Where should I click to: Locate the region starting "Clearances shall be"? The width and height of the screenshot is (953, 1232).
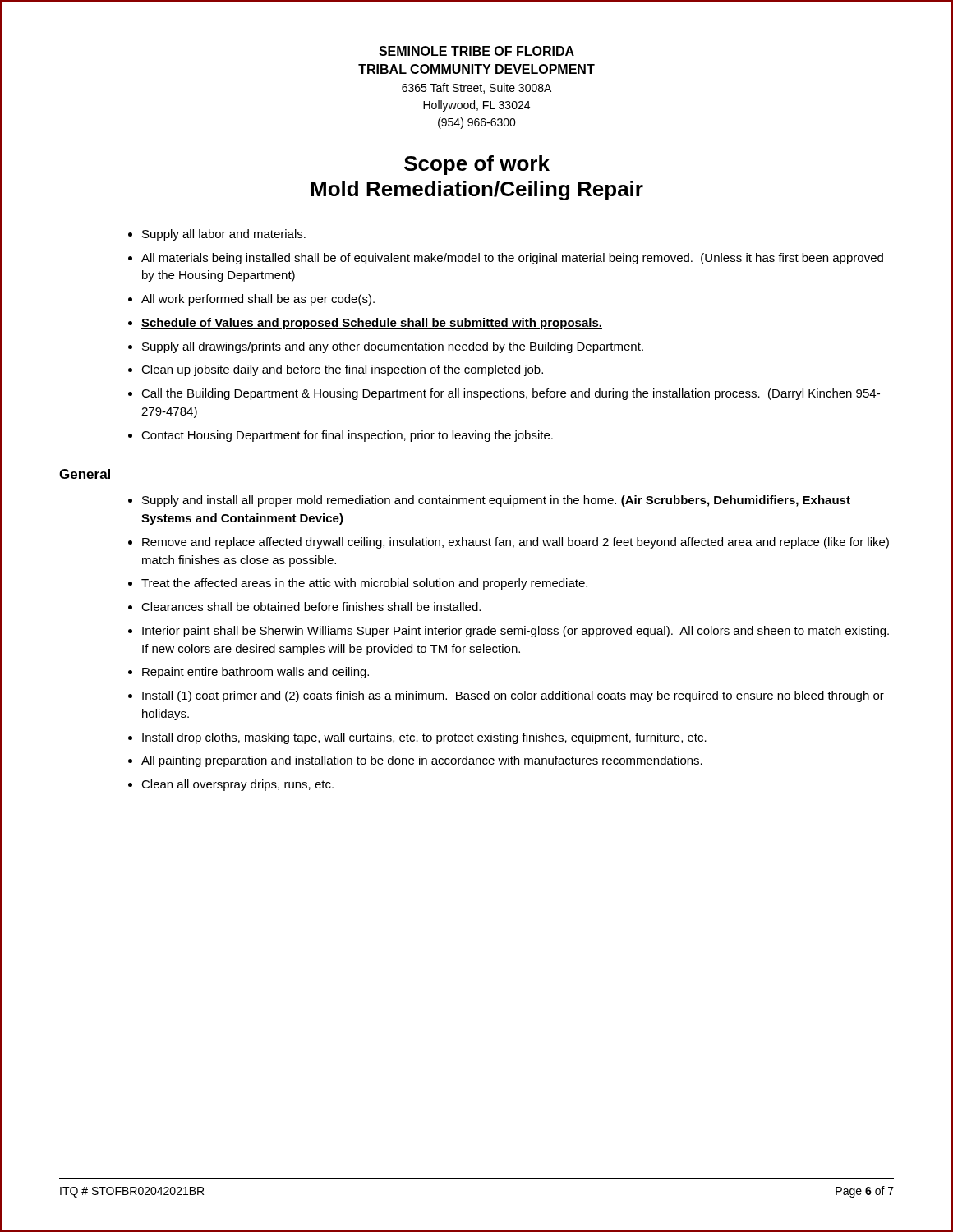click(x=312, y=607)
